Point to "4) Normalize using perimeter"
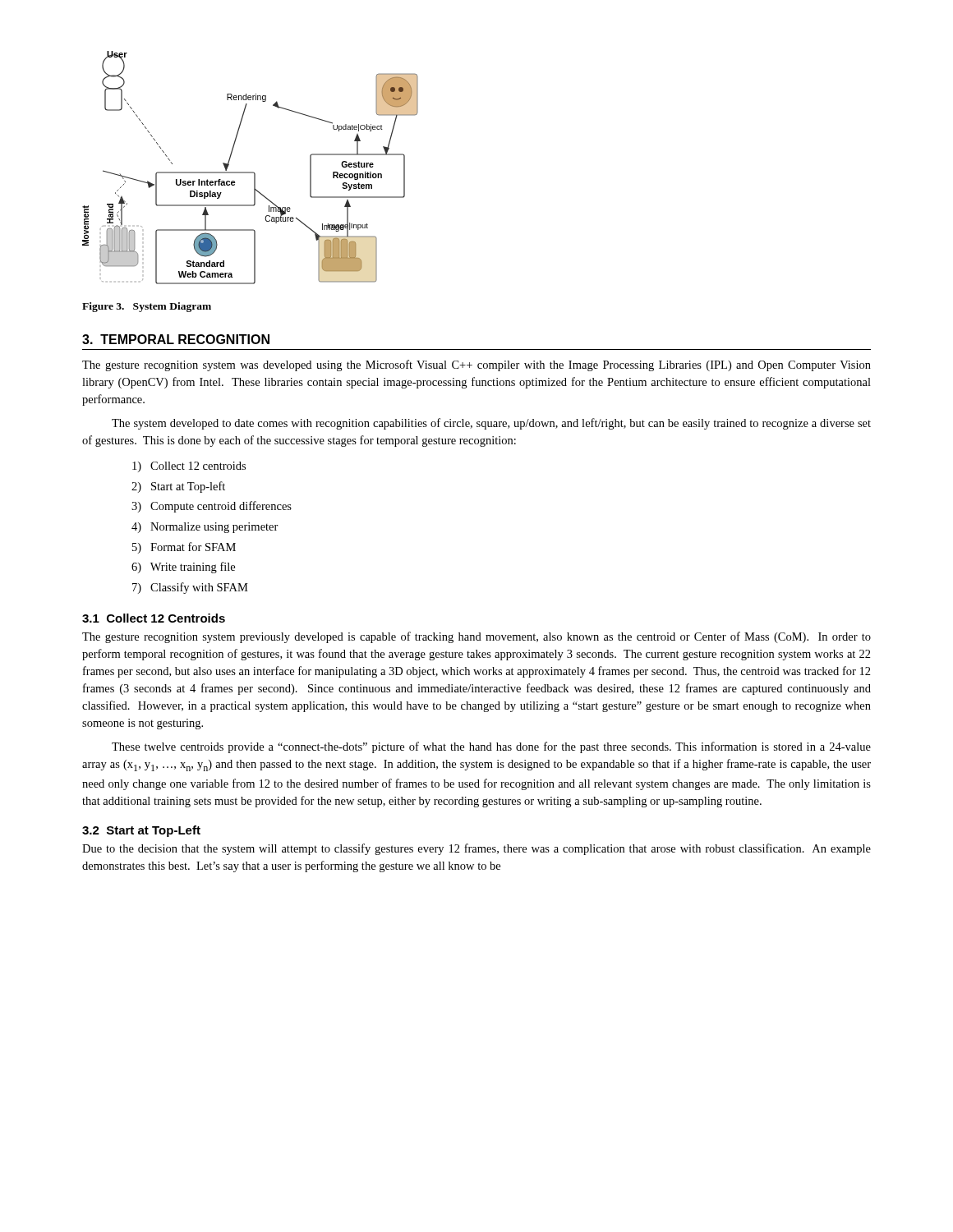Screen dimensions: 1232x953 (x=205, y=526)
